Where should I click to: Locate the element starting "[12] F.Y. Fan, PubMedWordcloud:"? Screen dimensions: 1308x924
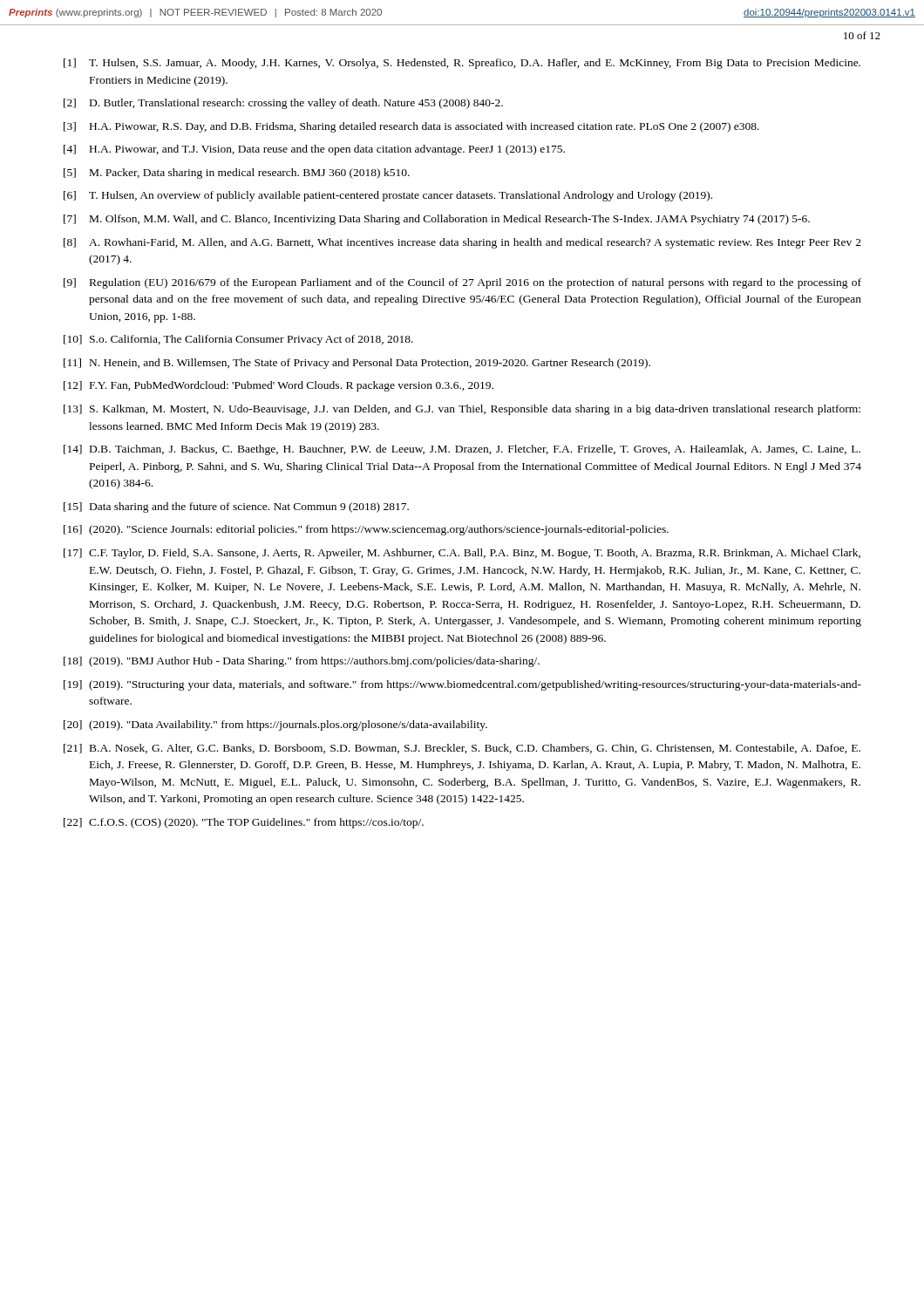tap(462, 386)
